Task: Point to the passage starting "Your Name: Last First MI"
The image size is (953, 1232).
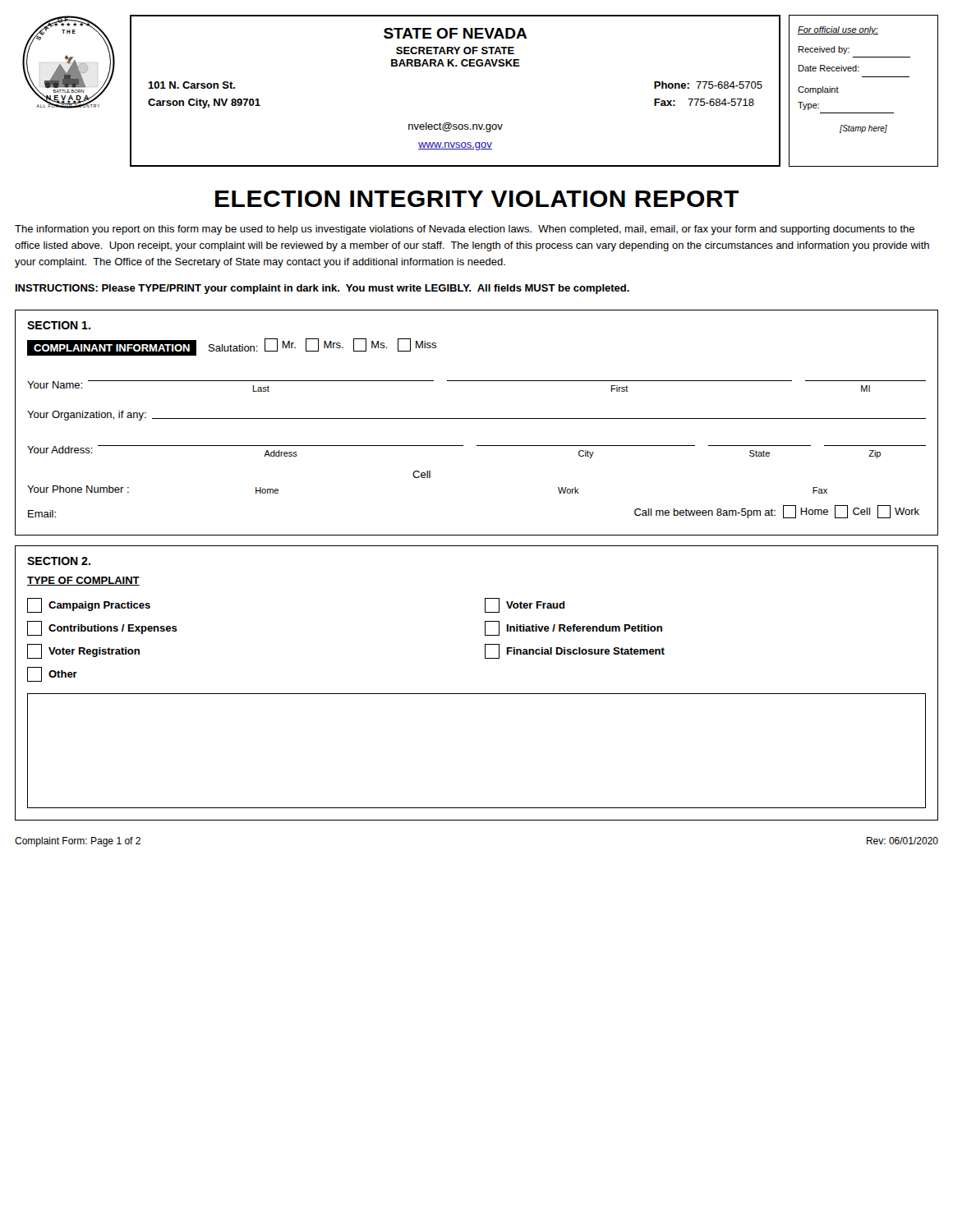Action: 476,379
